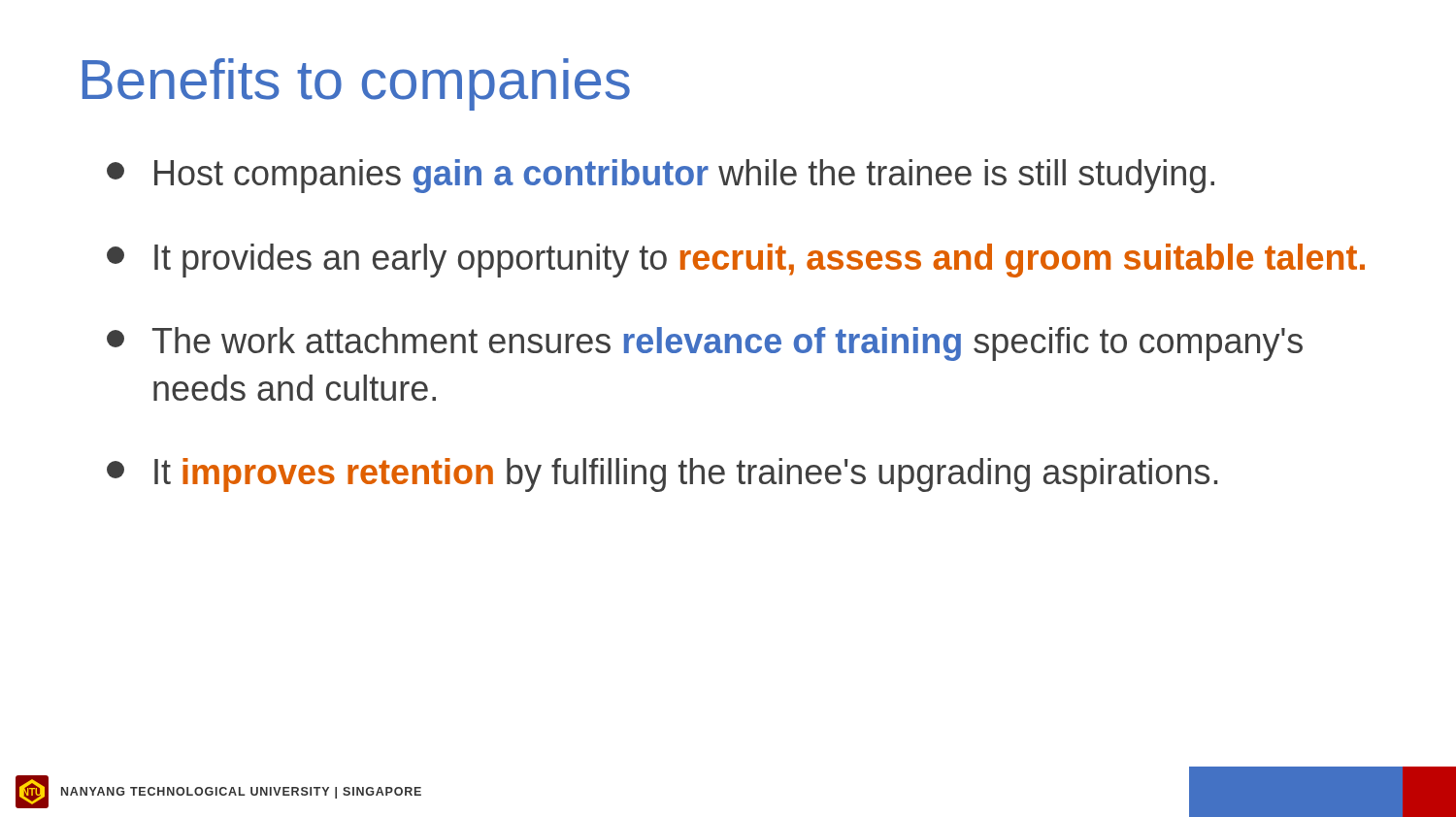Find the block on this page that starts "The work attachment ensures relevance"
Screen dimensions: 817x1456
[743, 366]
